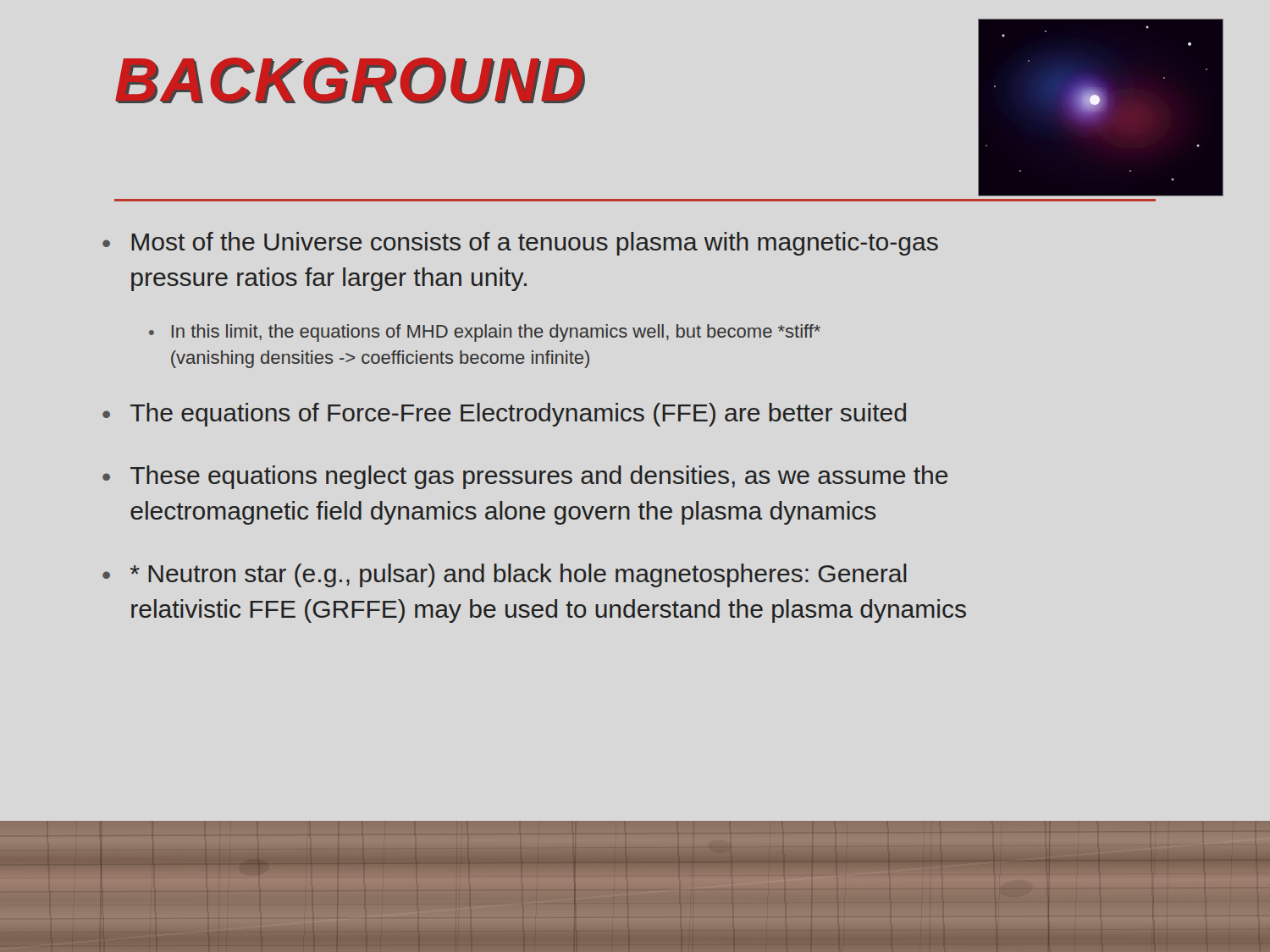Point to the text block starting "• Most of the Universe consists of a"
Viewport: 1270px width, 952px height.
pyautogui.click(x=520, y=260)
